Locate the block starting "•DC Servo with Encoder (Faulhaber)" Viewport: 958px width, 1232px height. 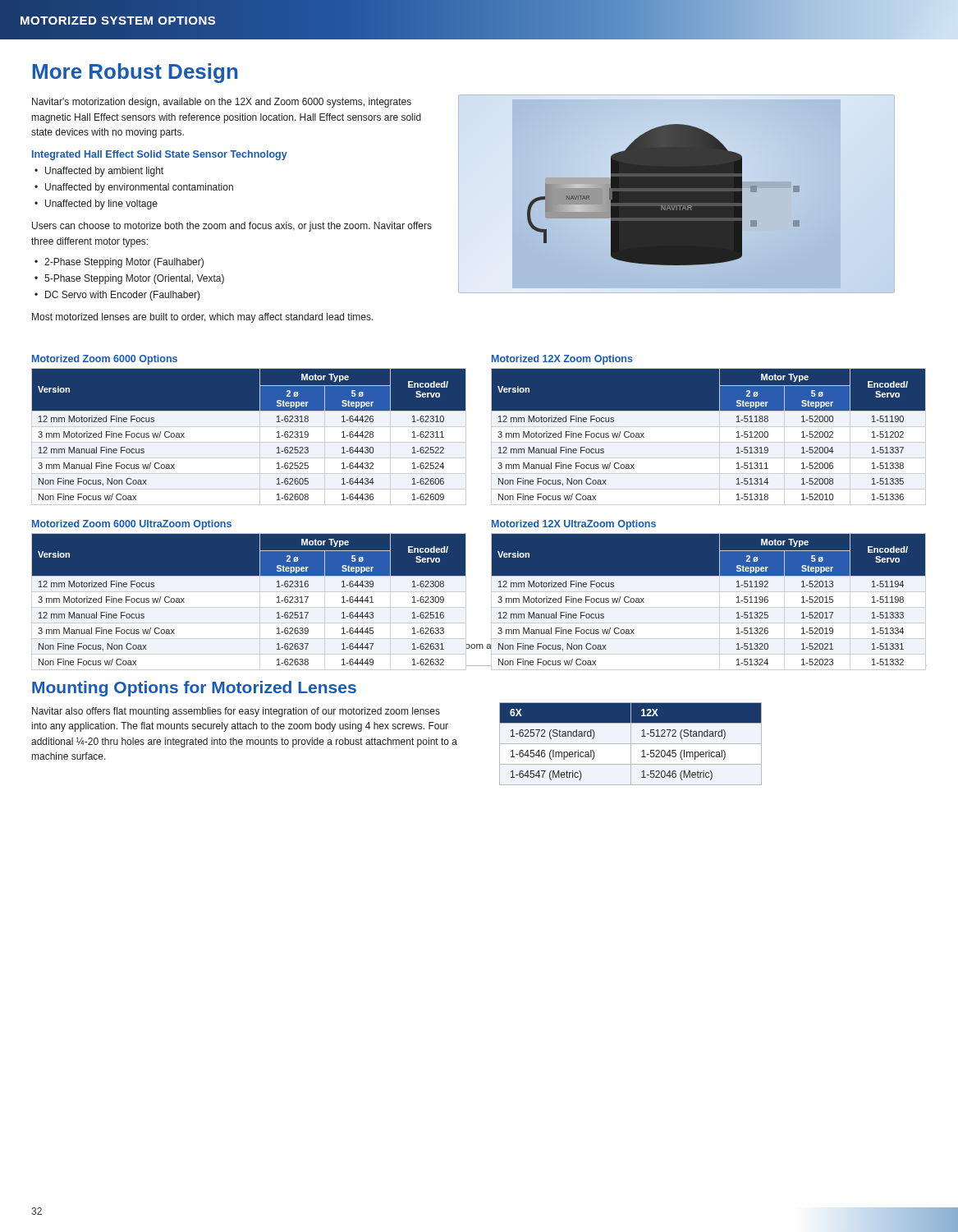117,295
